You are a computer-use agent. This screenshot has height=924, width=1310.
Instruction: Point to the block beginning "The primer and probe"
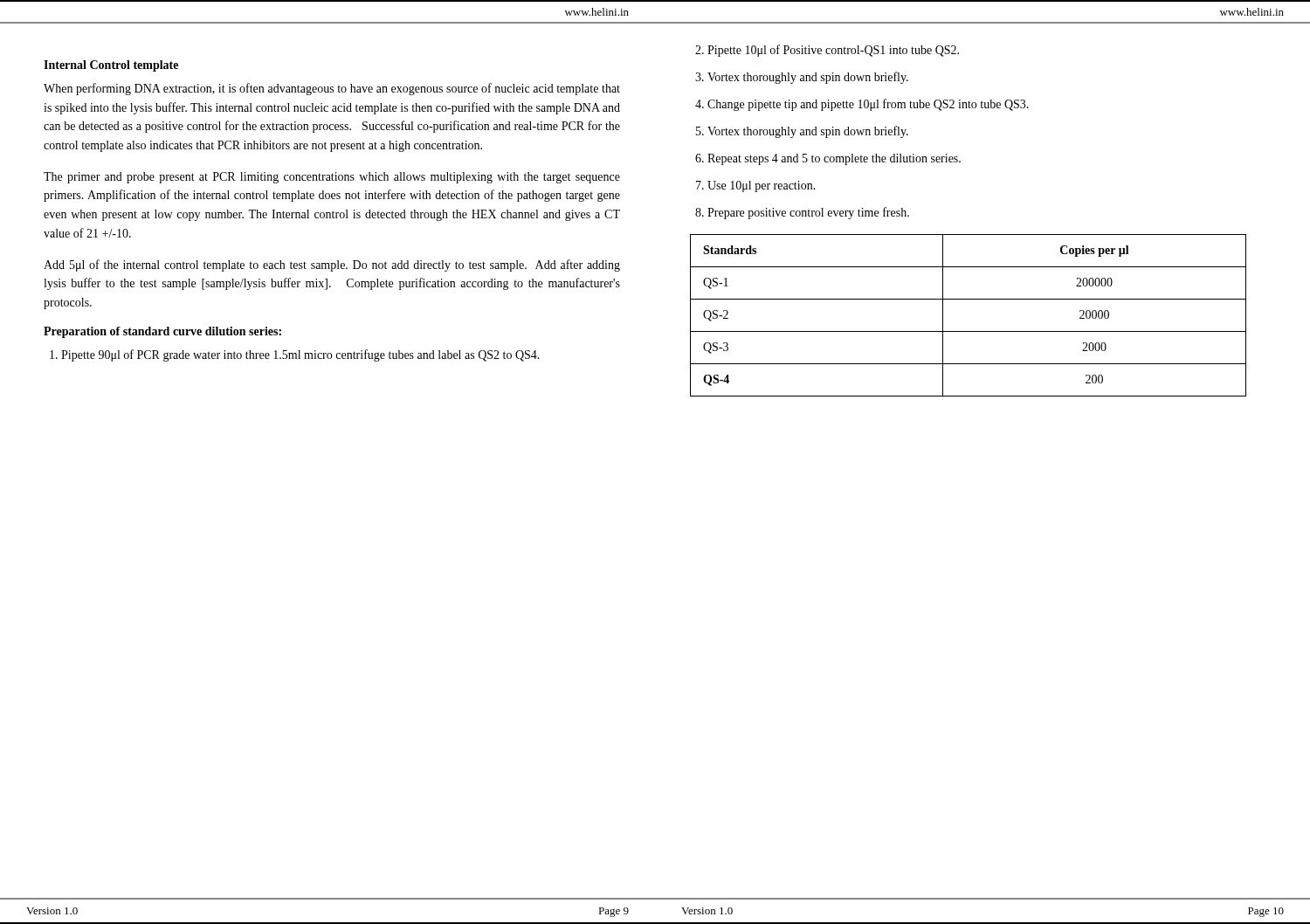click(332, 205)
